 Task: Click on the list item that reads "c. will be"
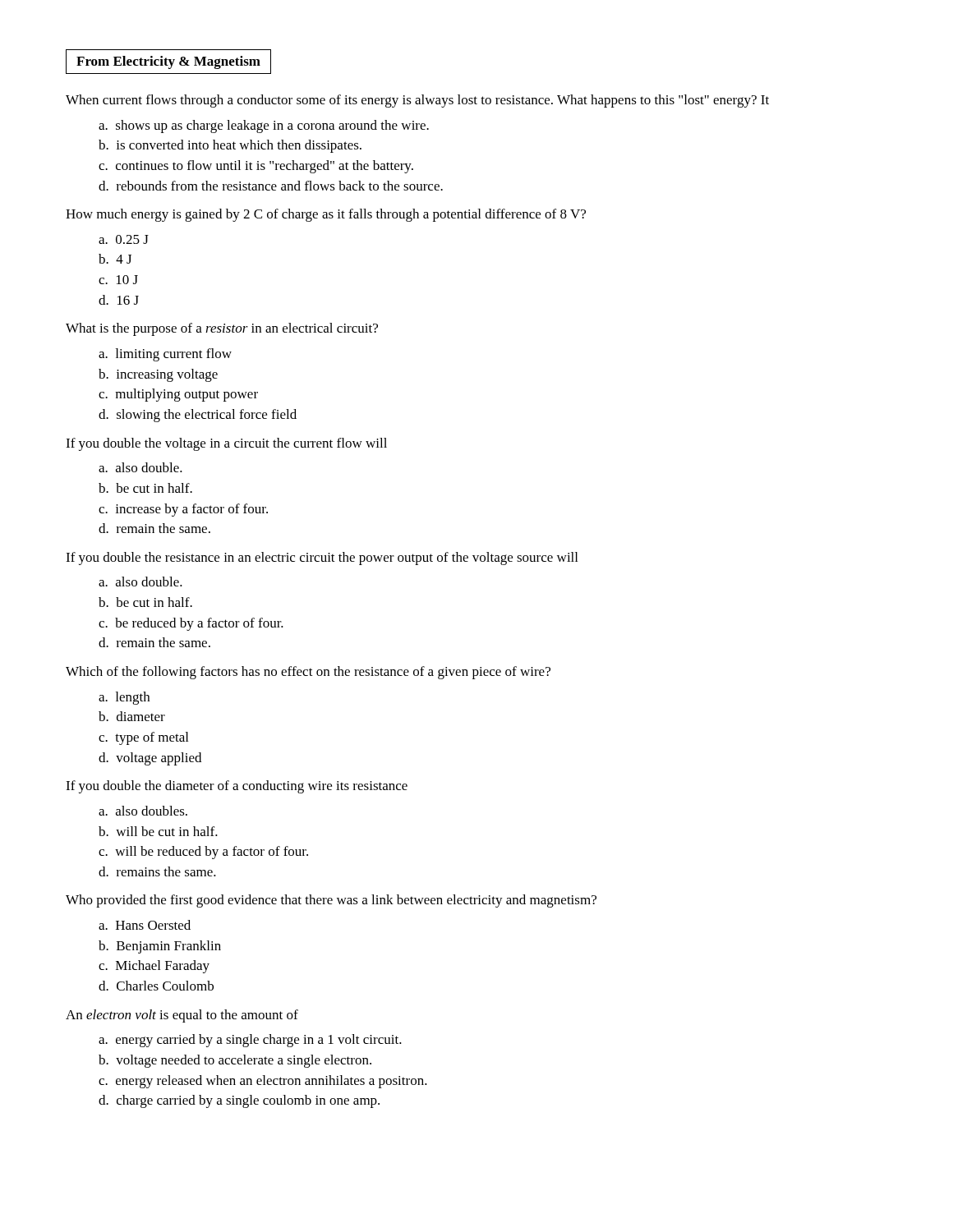point(204,851)
